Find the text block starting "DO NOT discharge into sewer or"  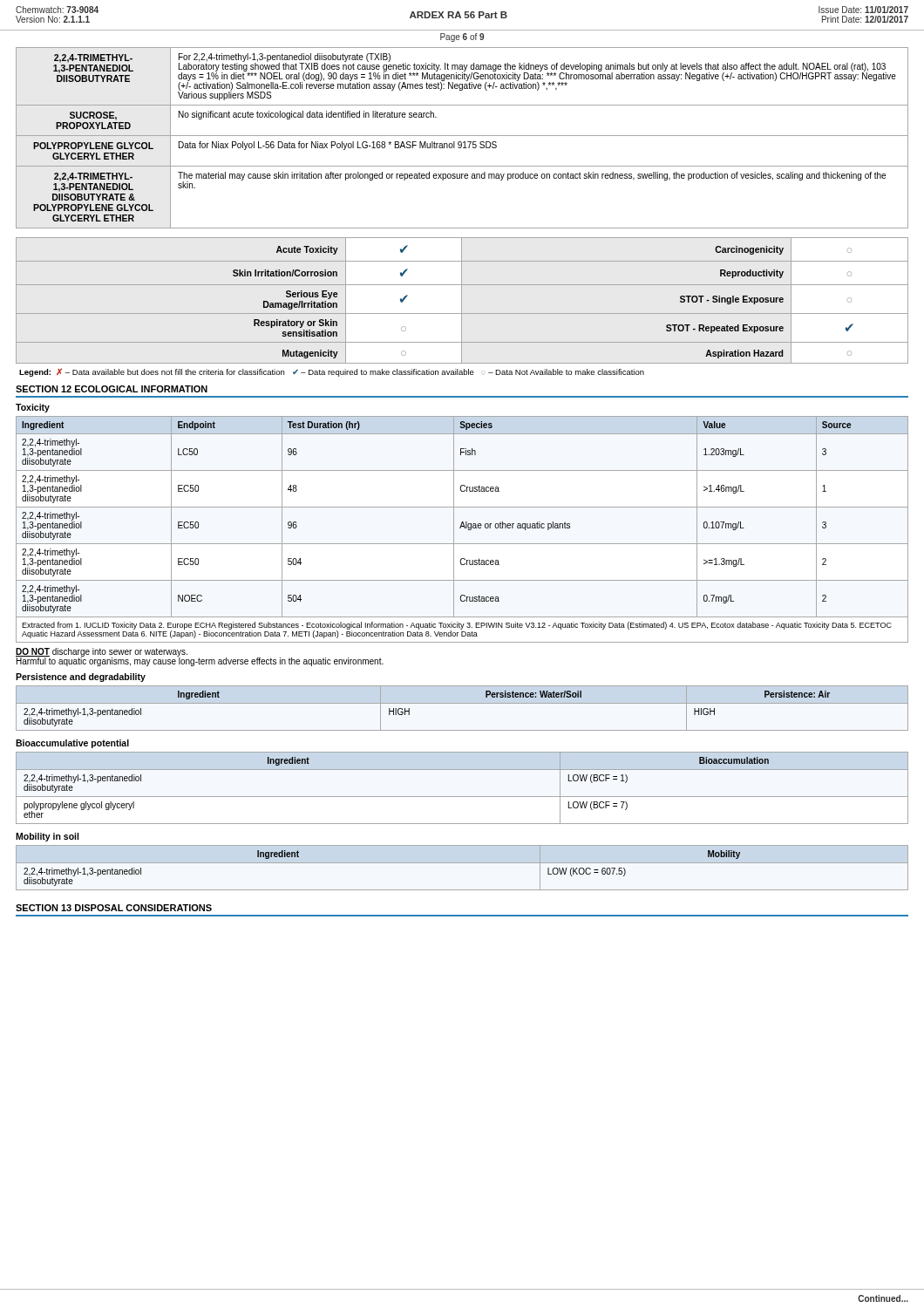200,657
